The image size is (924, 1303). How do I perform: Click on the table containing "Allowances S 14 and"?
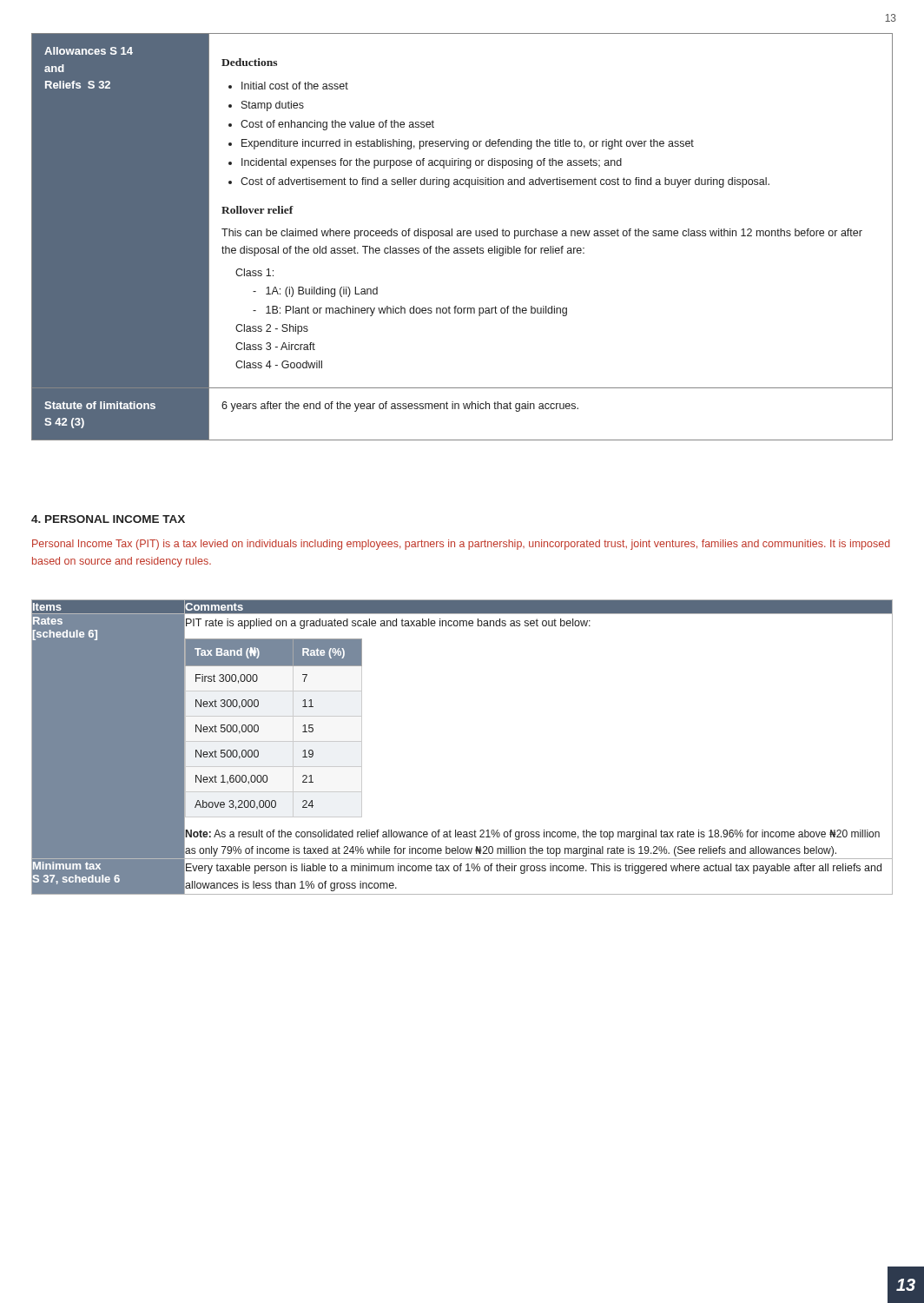coord(462,237)
